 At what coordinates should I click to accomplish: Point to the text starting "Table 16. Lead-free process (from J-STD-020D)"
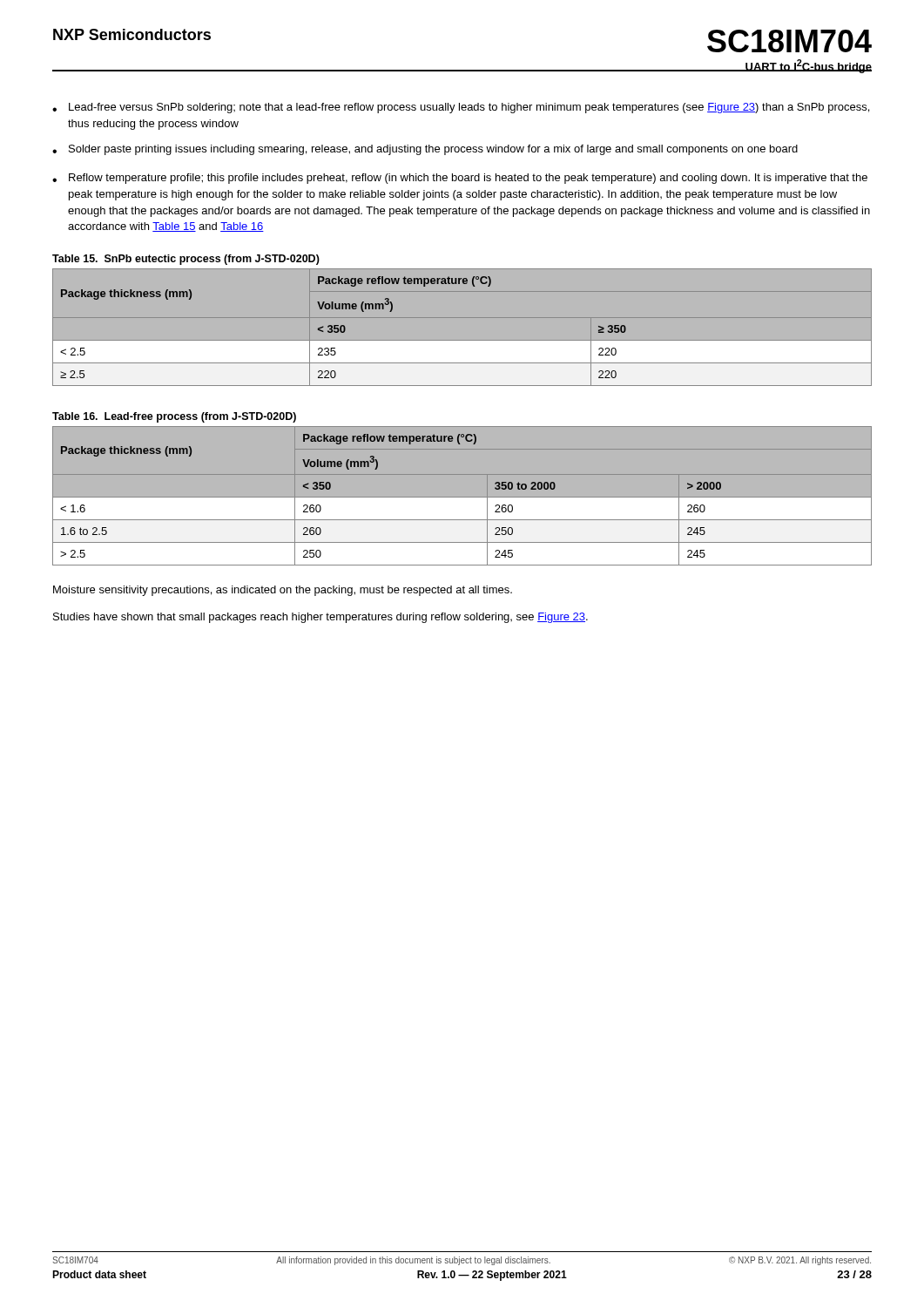174,416
